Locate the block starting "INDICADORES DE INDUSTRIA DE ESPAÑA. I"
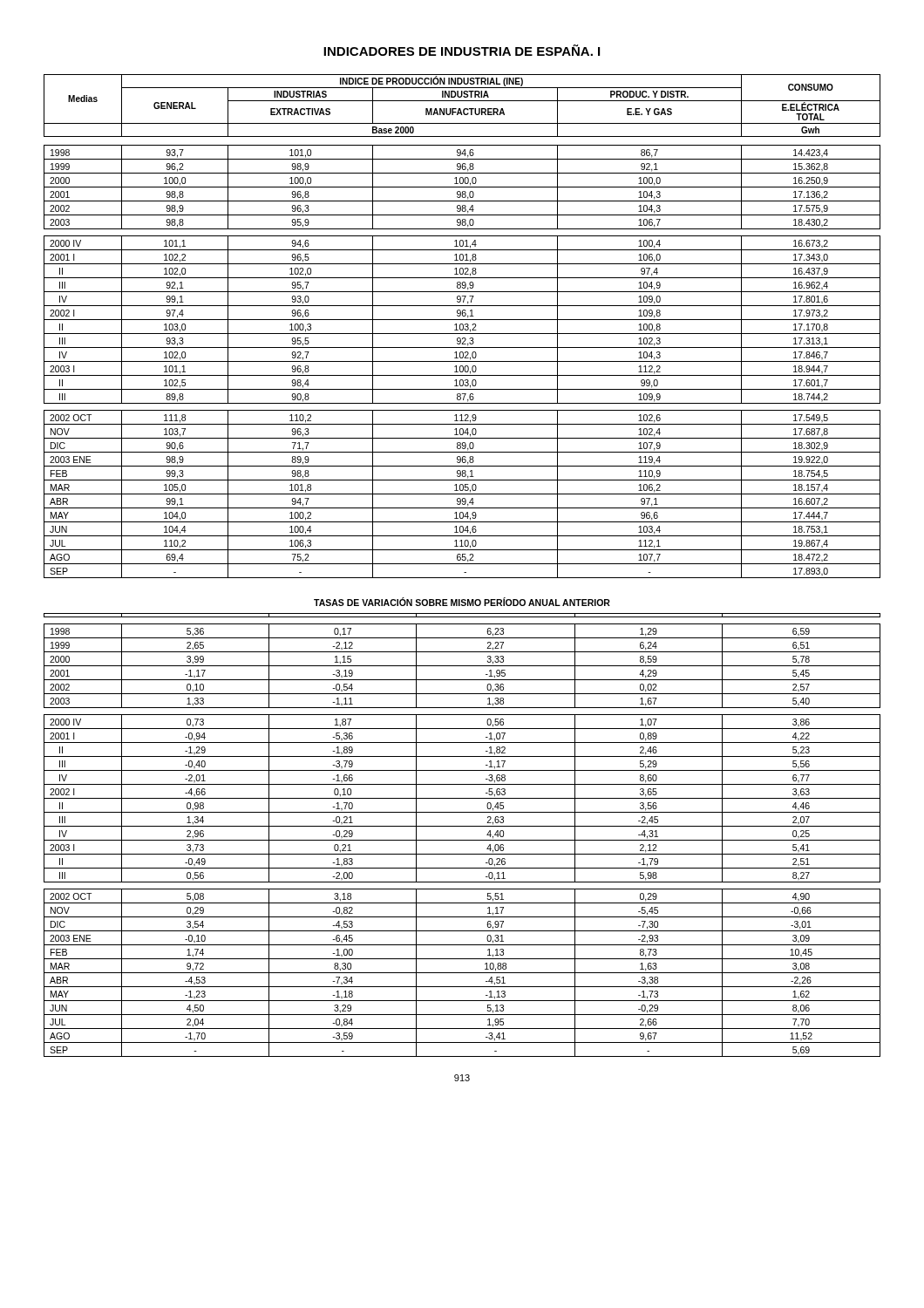The height and width of the screenshot is (1308, 924). (x=462, y=51)
